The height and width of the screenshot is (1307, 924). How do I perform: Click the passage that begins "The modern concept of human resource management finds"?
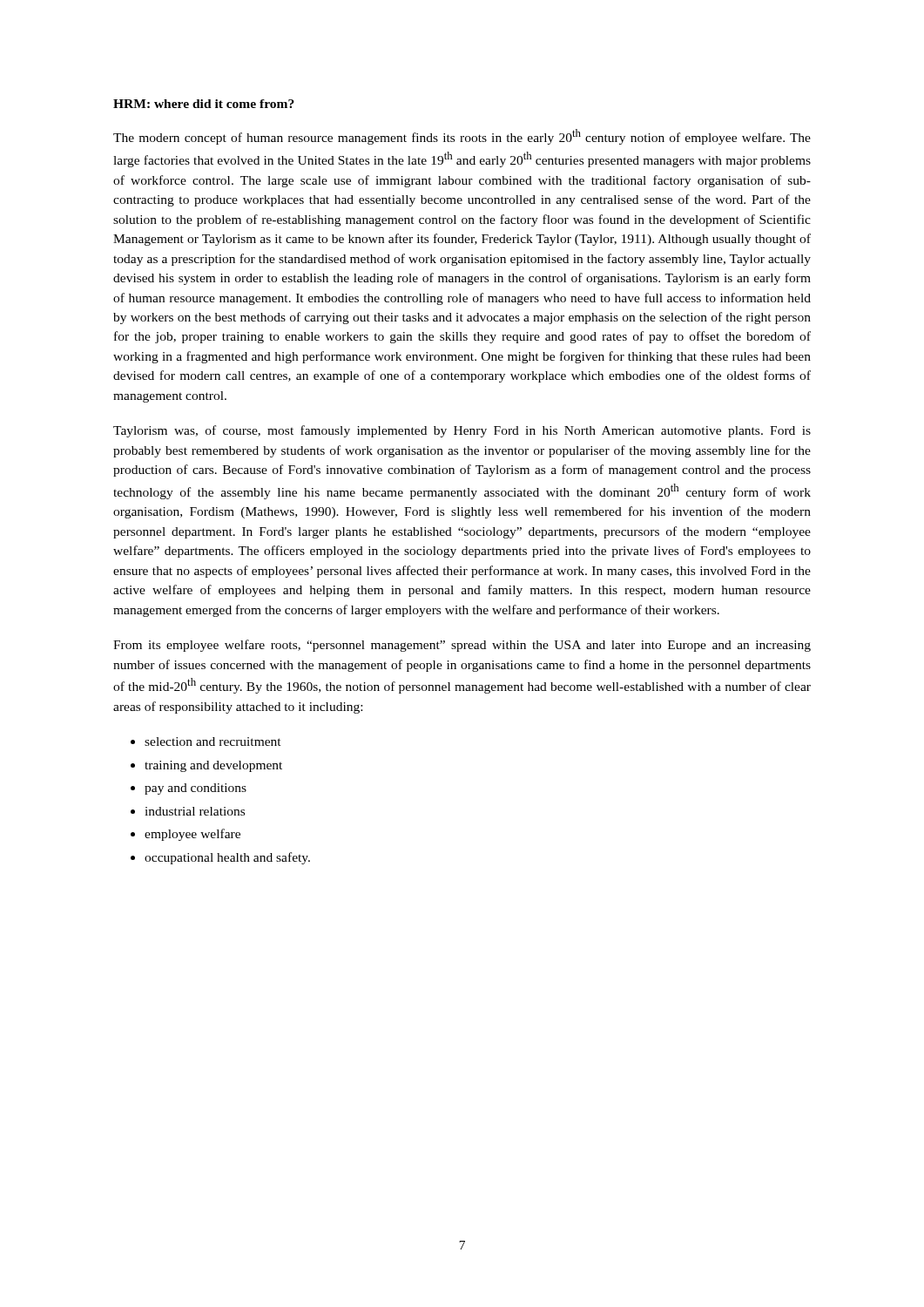[x=462, y=265]
